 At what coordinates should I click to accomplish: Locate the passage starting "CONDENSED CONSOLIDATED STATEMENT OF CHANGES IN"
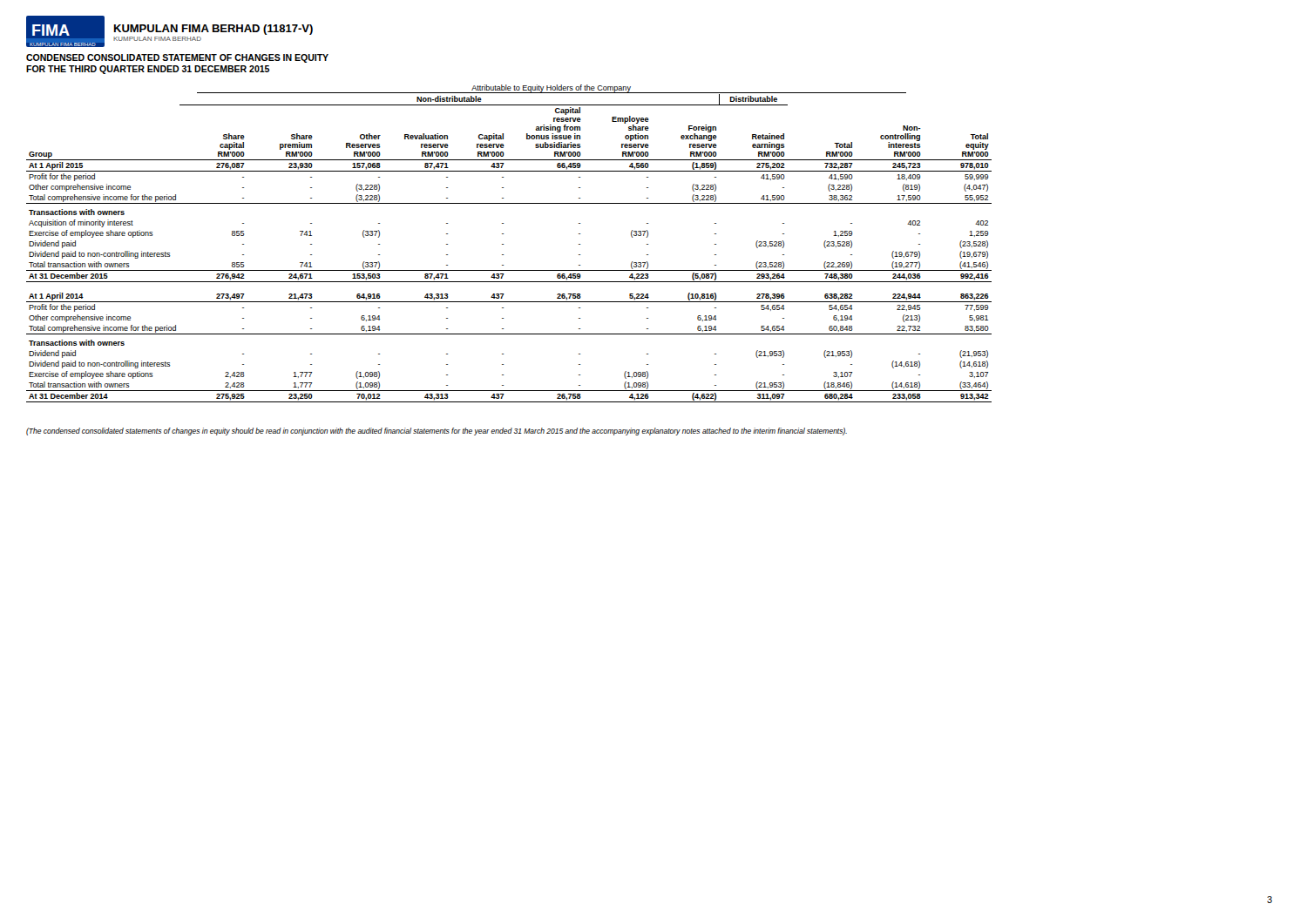coord(177,58)
